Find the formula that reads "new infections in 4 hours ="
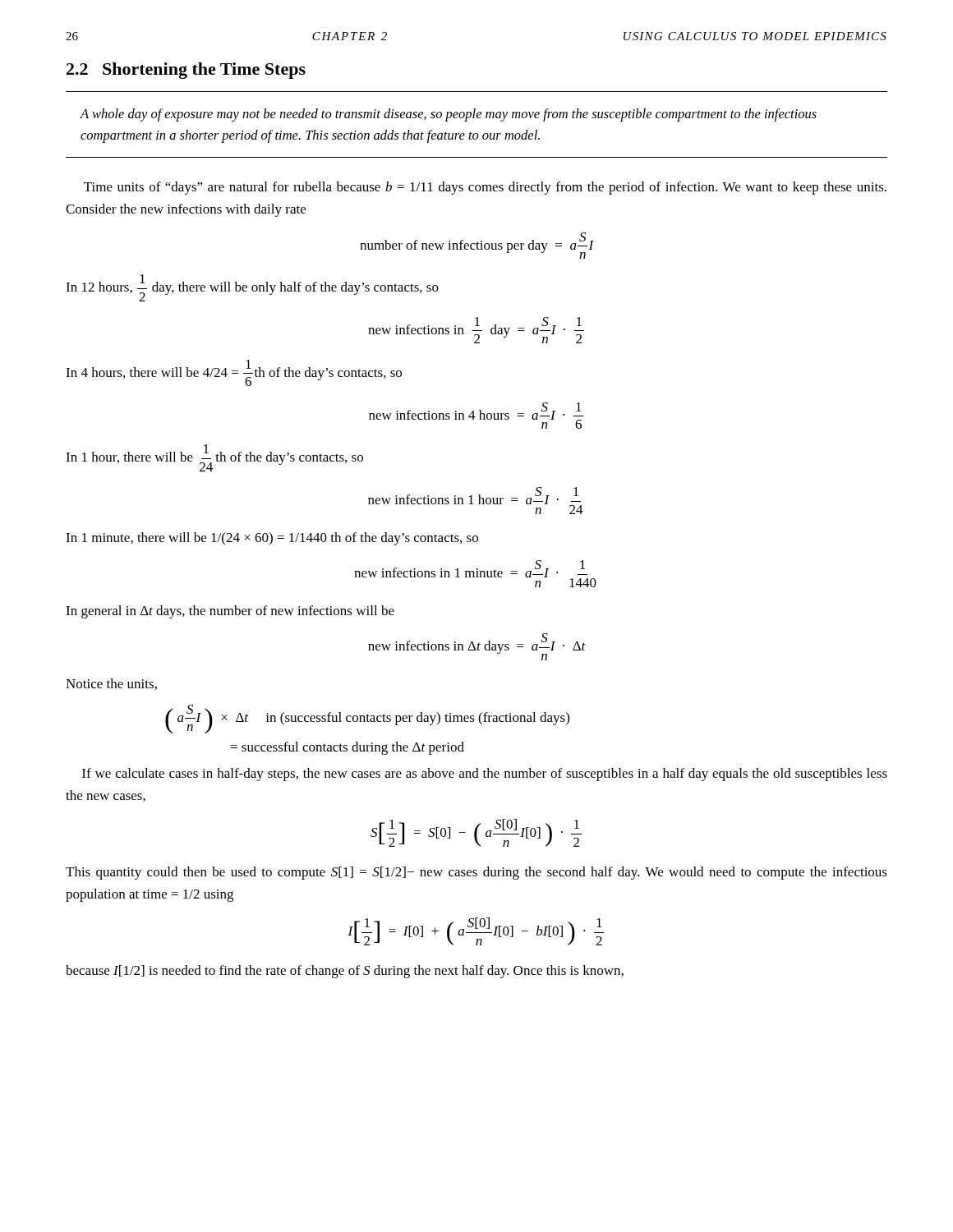Screen dimensions: 1232x953 click(476, 416)
